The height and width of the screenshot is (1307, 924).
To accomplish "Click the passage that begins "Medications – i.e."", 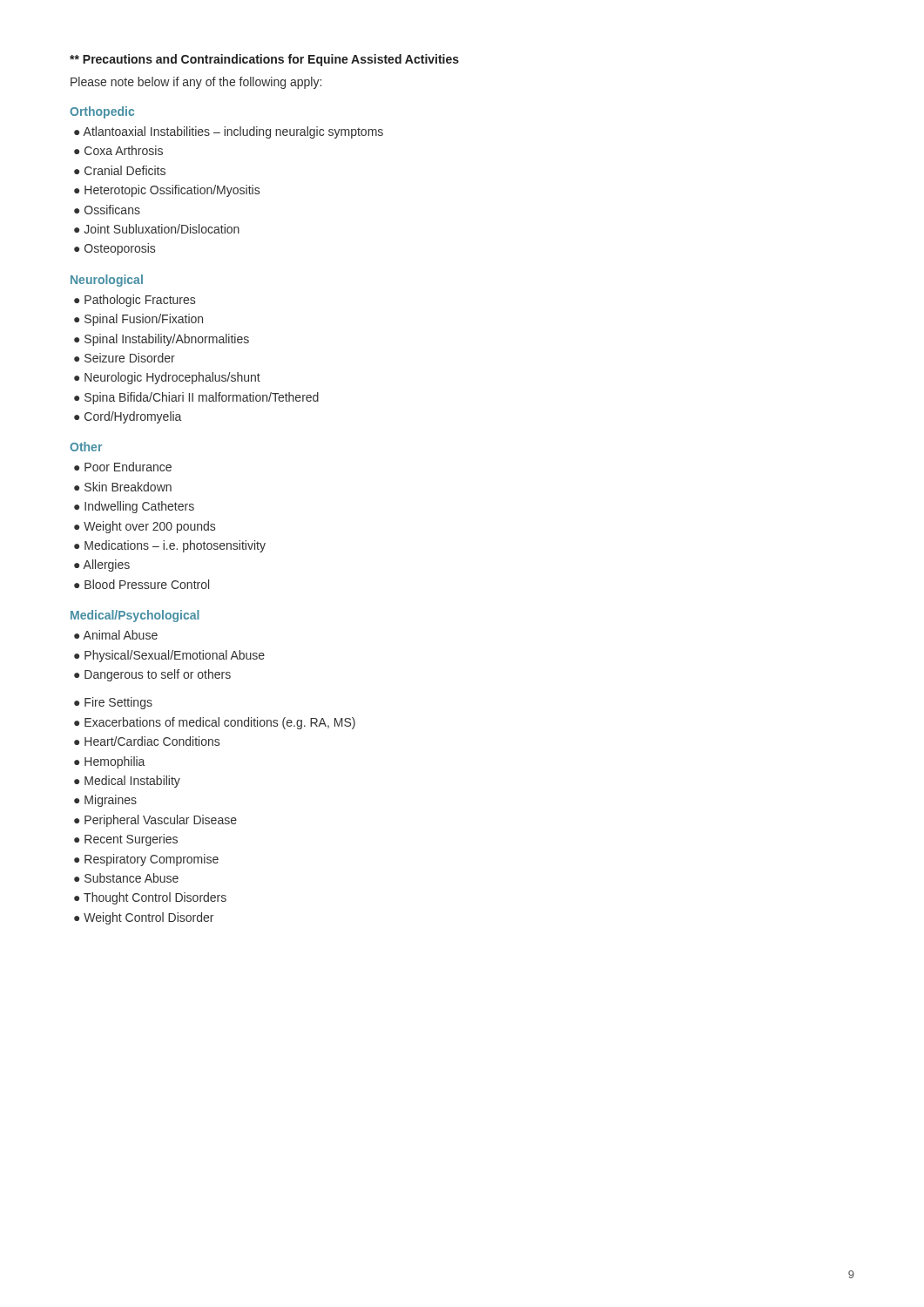I will point(175,545).
